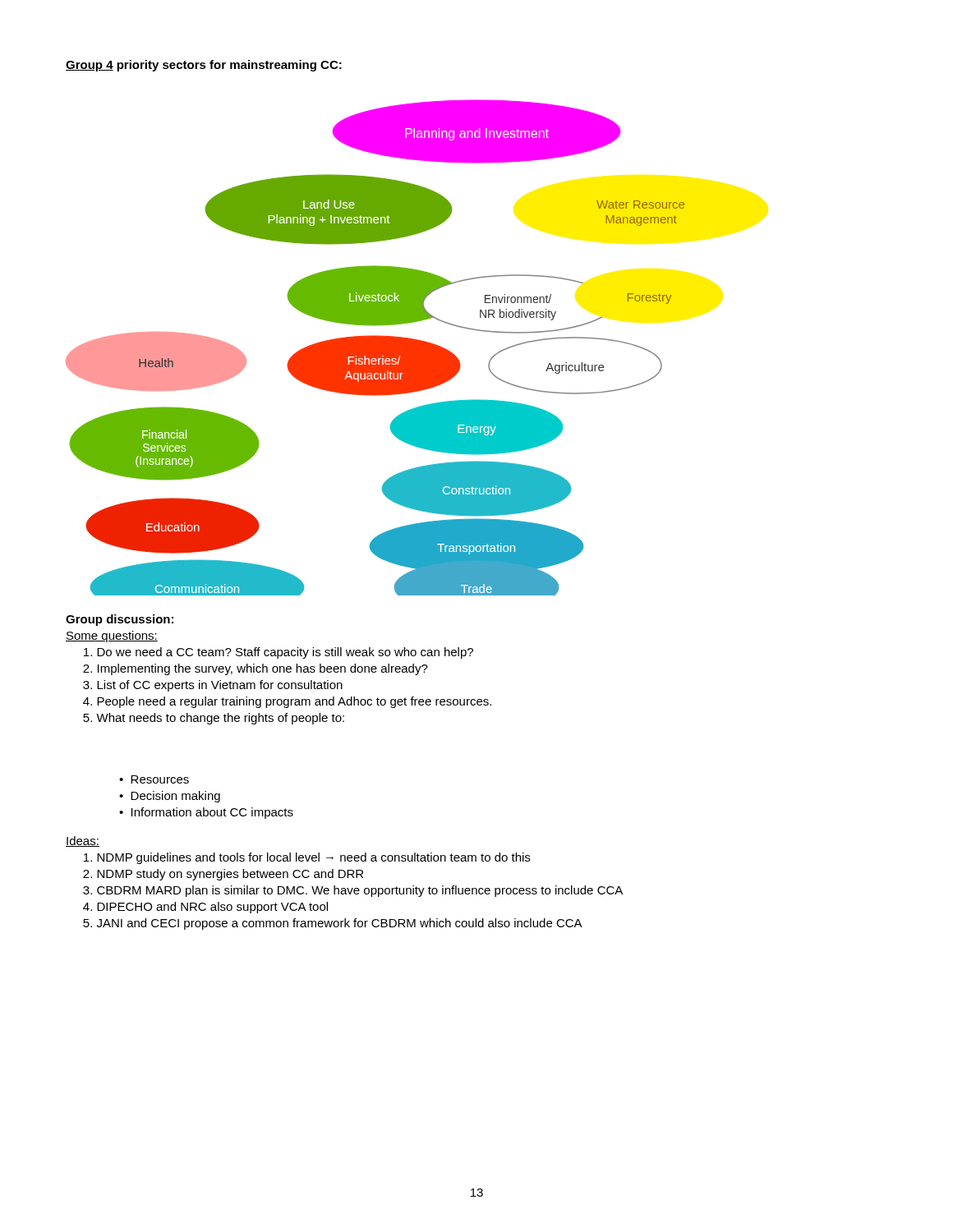Viewport: 953px width, 1232px height.
Task: Navigate to the passage starting "Group 4 priority"
Action: (204, 64)
